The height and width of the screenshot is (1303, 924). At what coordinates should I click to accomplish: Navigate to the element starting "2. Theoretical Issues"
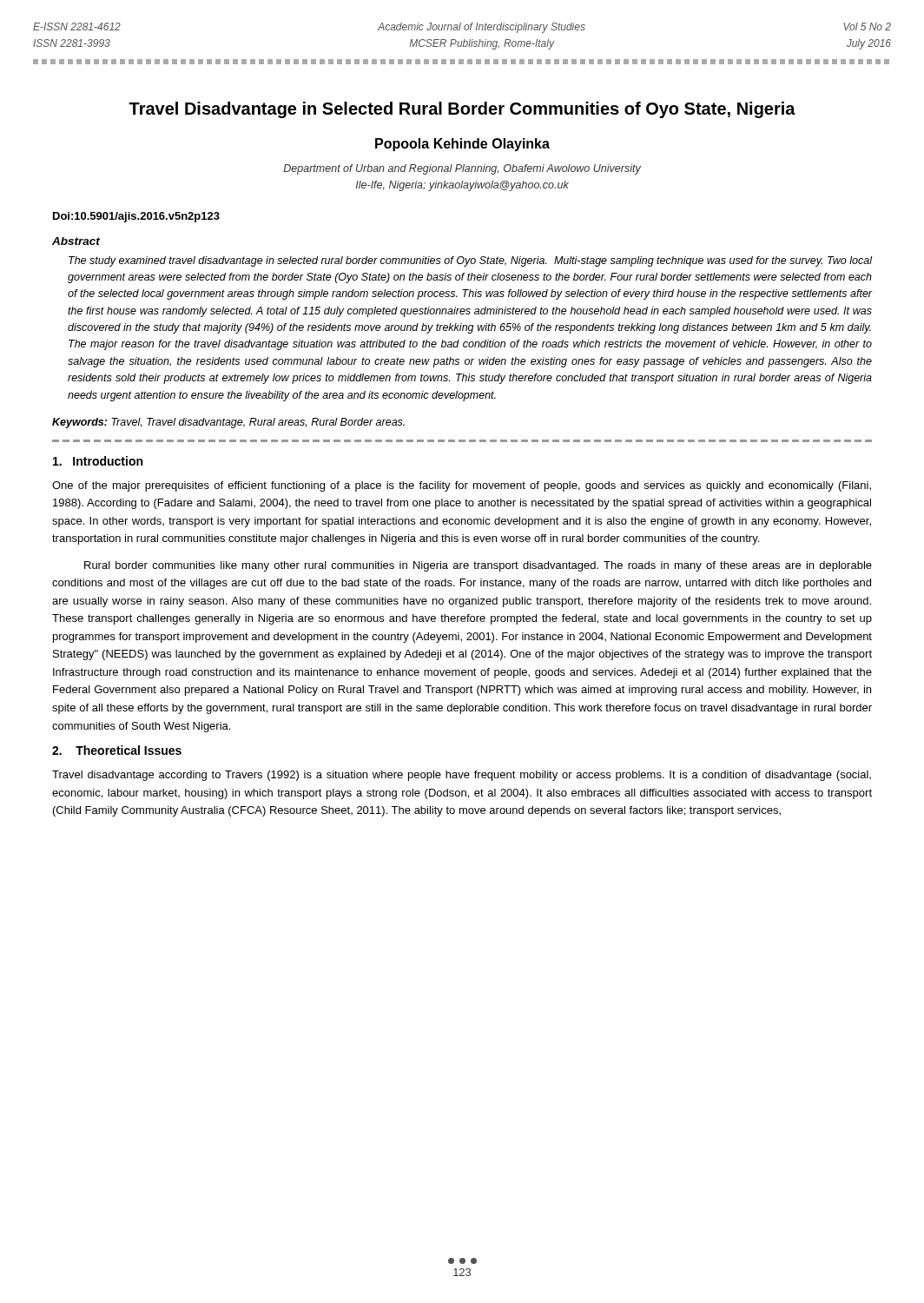point(117,751)
